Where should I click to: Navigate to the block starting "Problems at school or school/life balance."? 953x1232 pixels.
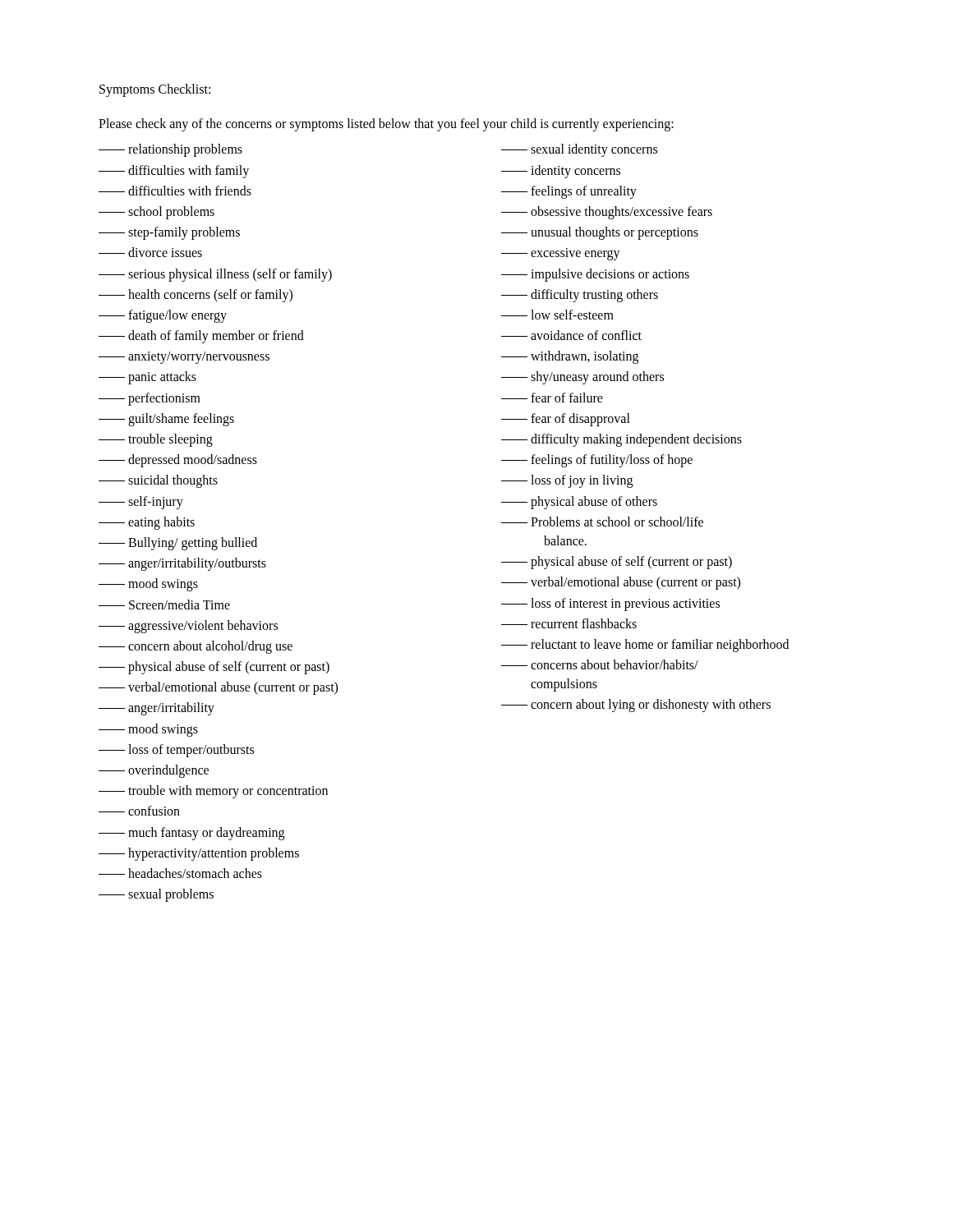[x=678, y=531]
